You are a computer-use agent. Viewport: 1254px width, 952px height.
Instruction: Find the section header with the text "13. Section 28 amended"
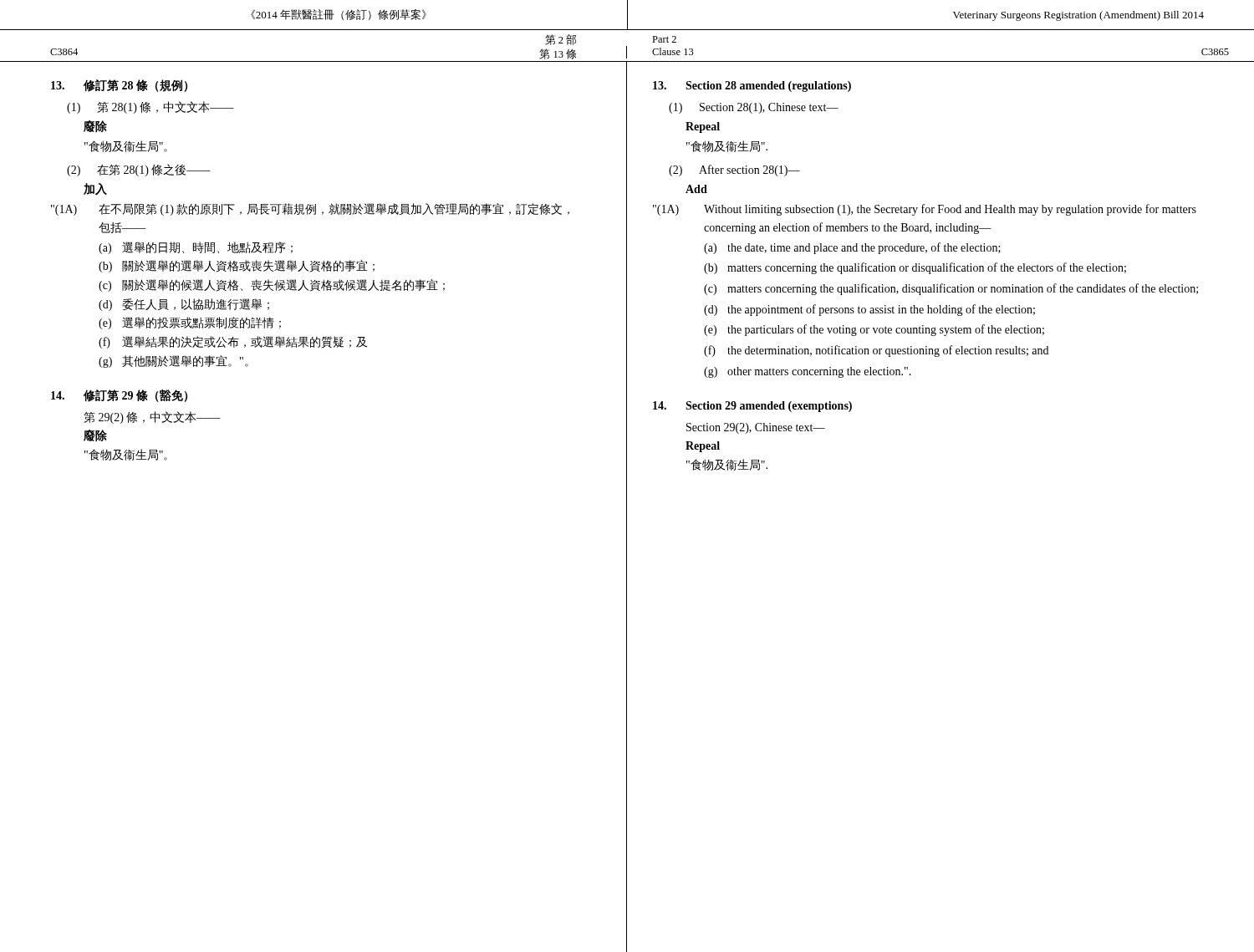click(752, 87)
